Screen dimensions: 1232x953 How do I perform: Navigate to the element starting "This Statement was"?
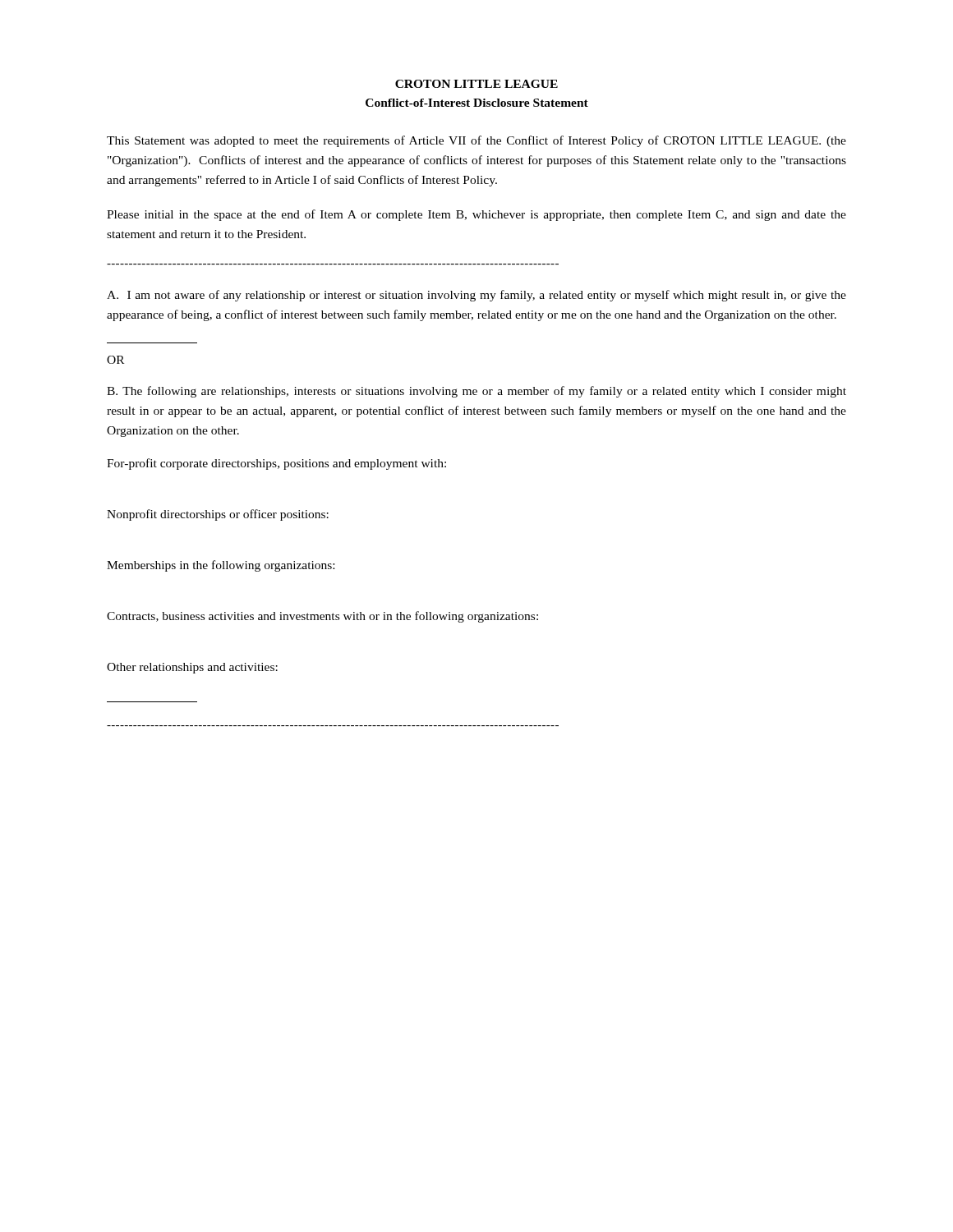tap(476, 159)
